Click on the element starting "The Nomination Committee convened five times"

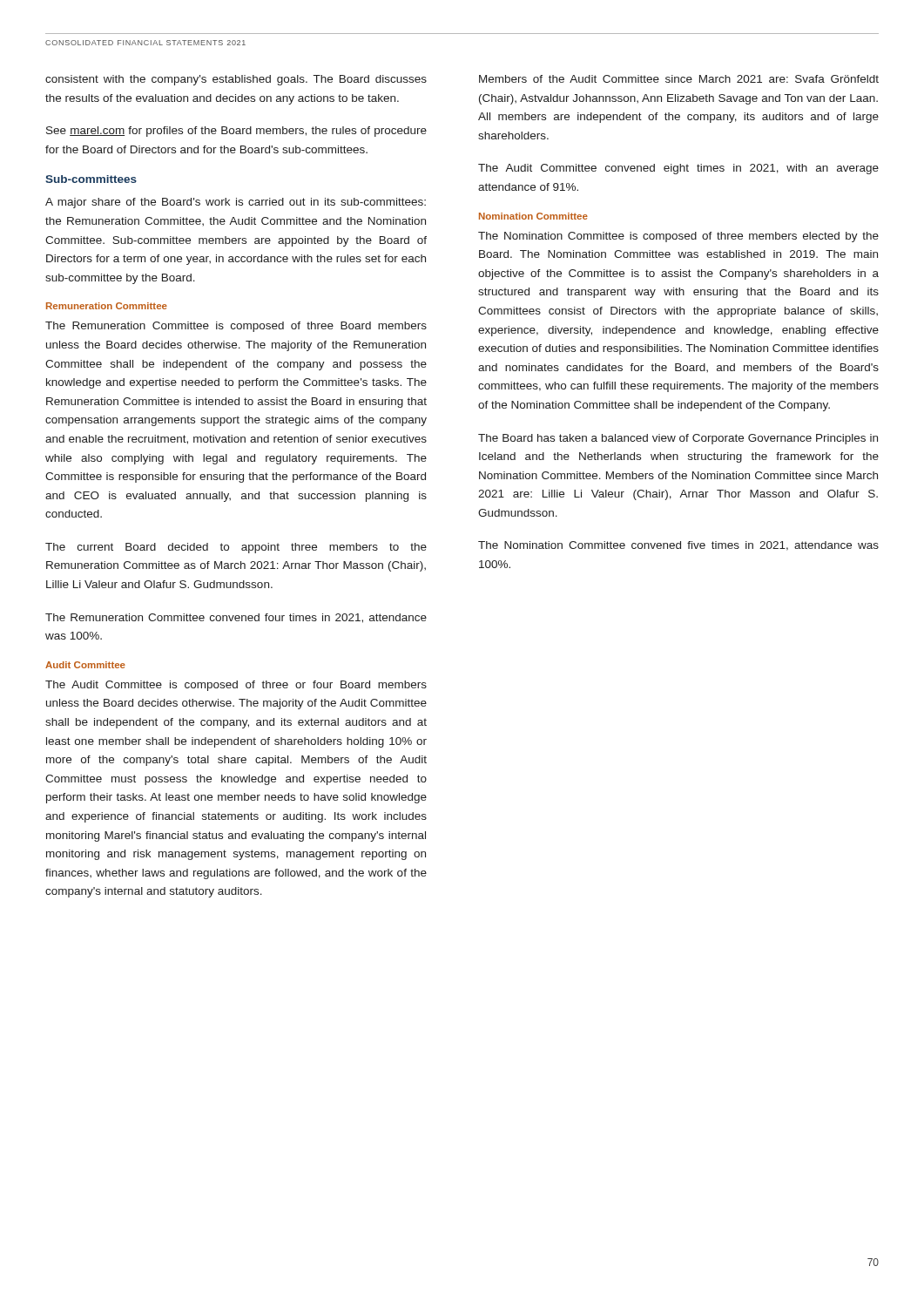pos(678,555)
